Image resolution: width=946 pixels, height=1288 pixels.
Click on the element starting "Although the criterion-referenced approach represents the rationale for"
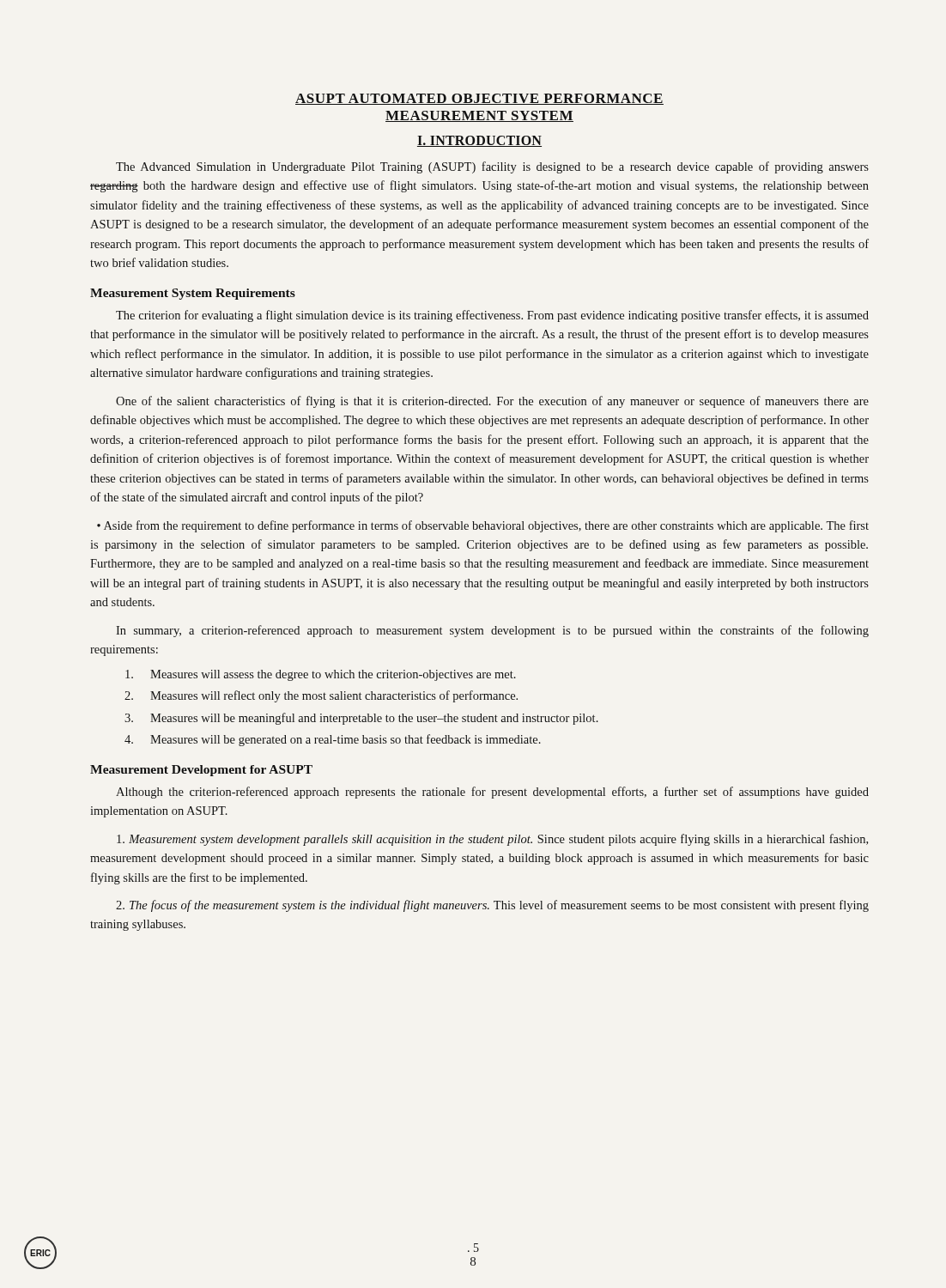coord(479,801)
